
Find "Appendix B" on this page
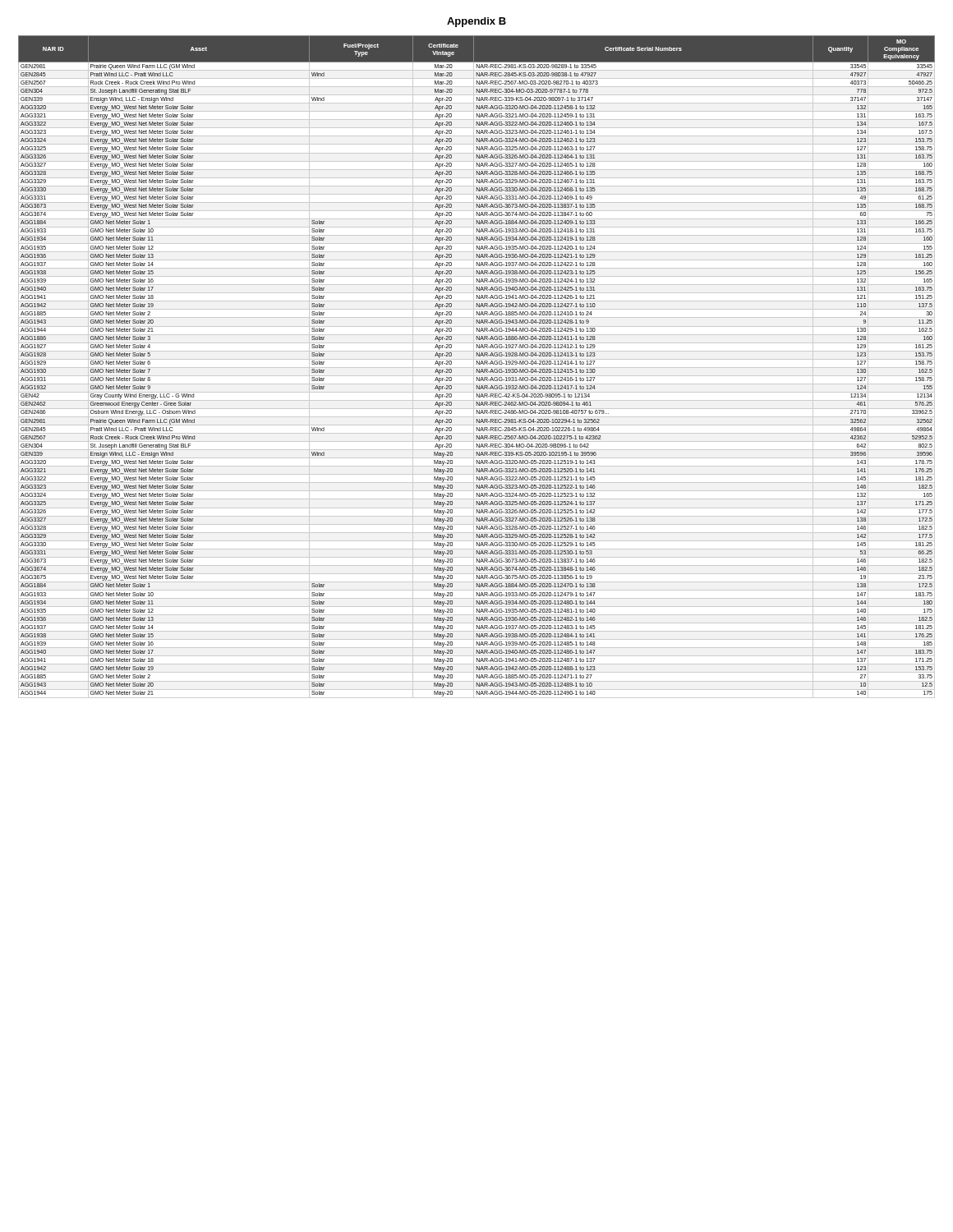pyautogui.click(x=476, y=21)
